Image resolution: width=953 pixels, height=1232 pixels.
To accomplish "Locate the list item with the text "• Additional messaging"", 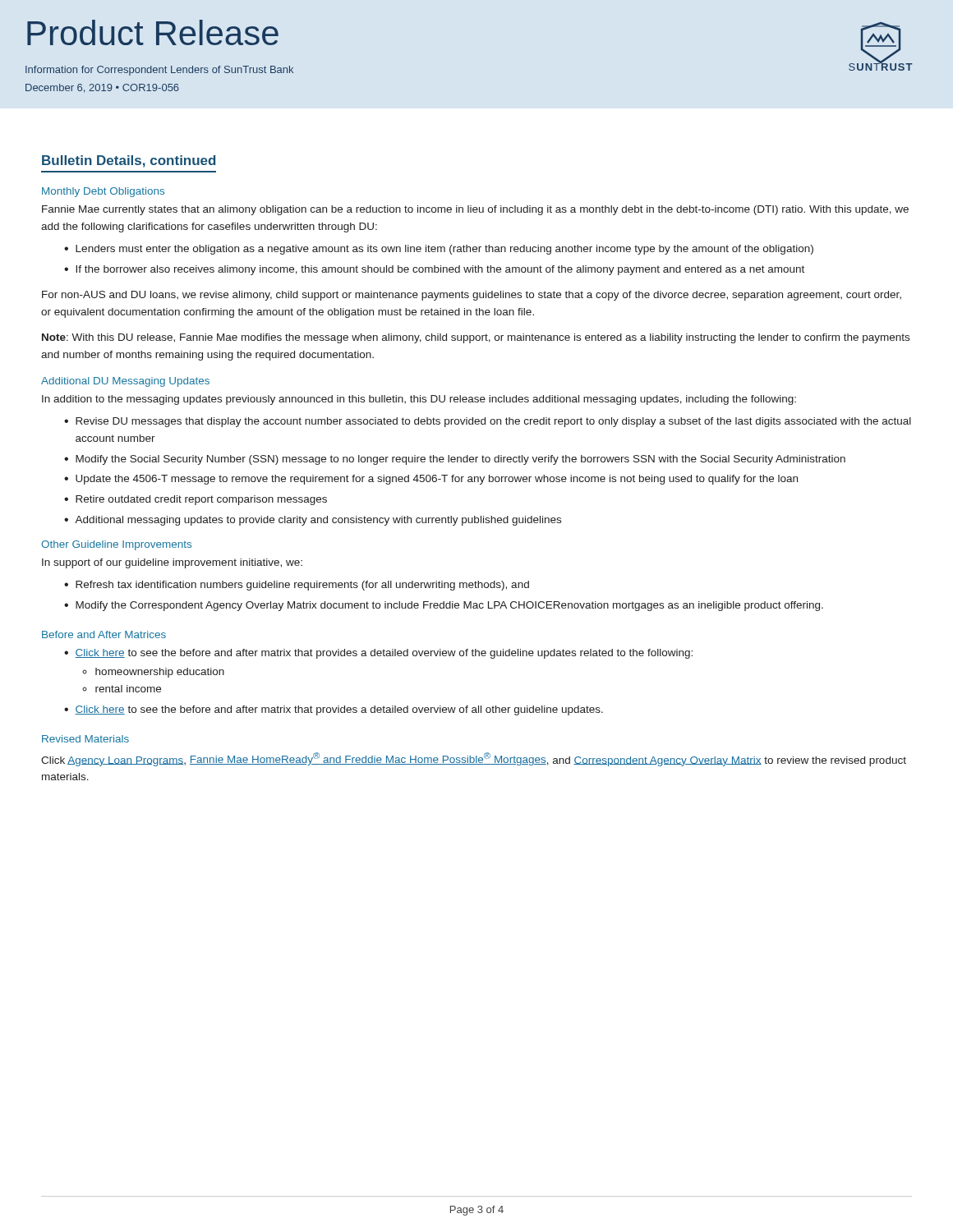I will coord(313,521).
